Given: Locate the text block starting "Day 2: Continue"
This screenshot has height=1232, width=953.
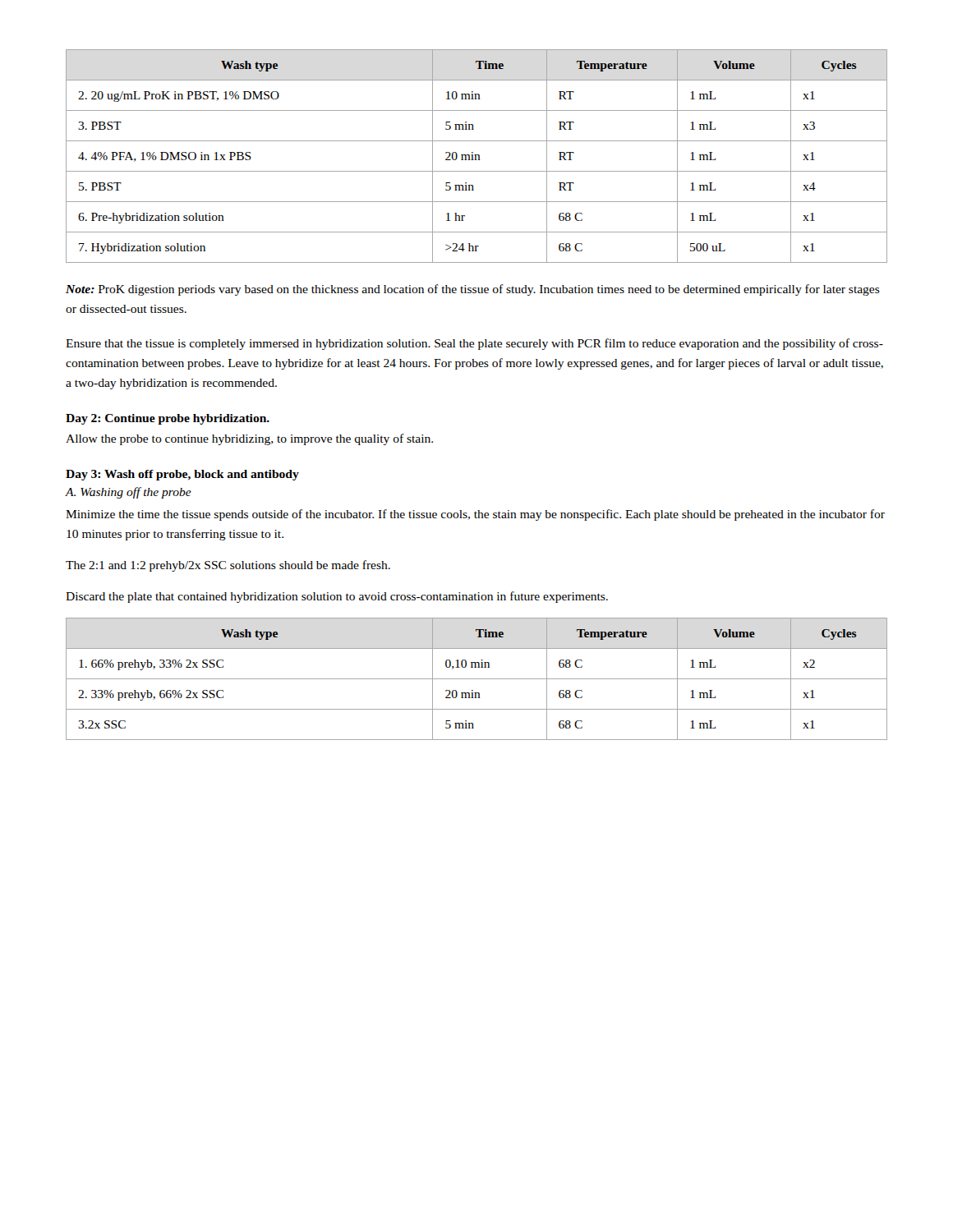Looking at the screenshot, I should coord(168,418).
